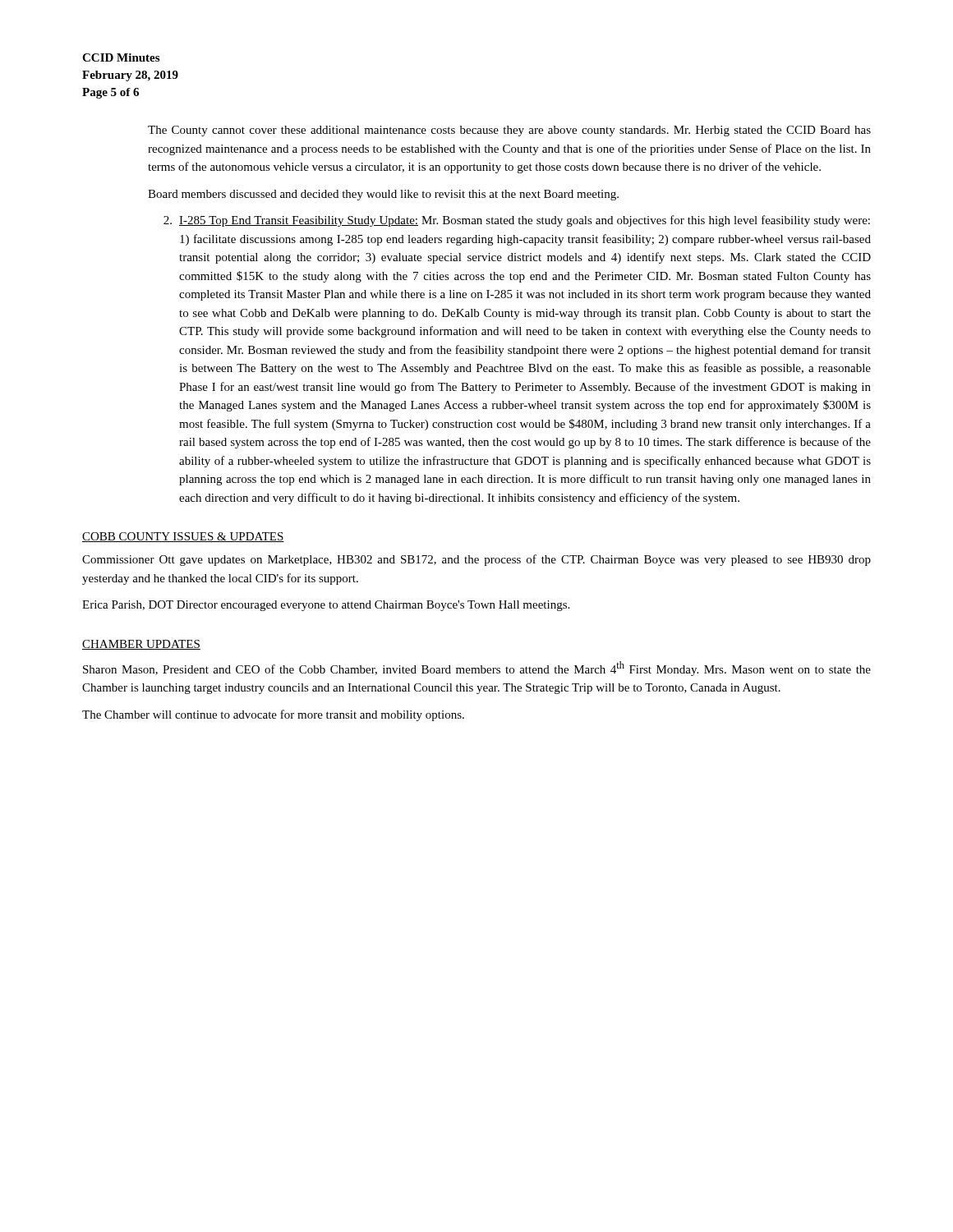Find the passage starting "Erica Parish, DOT"
The image size is (953, 1232).
[326, 604]
